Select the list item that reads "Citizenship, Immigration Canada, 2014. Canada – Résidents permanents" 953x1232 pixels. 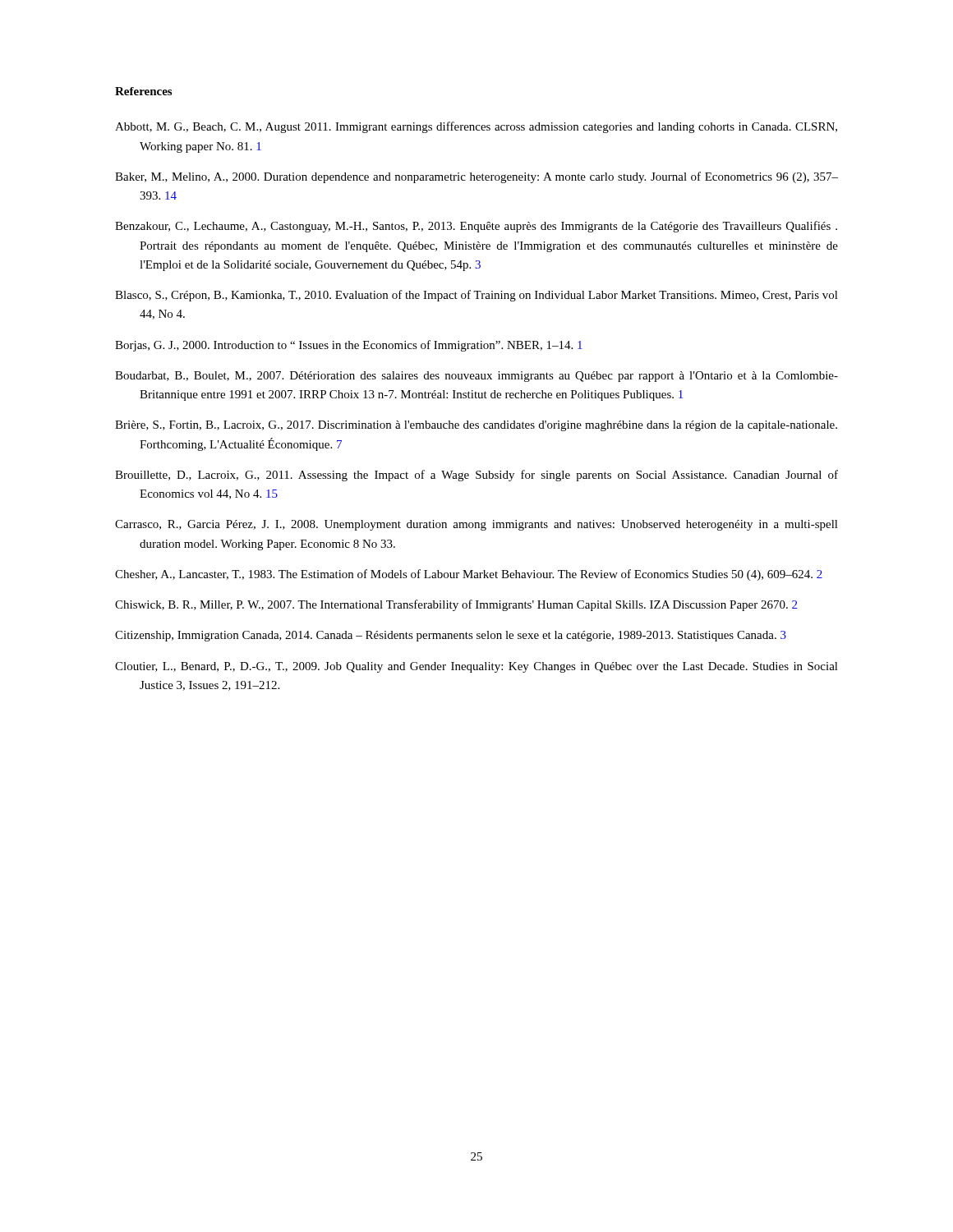(451, 635)
